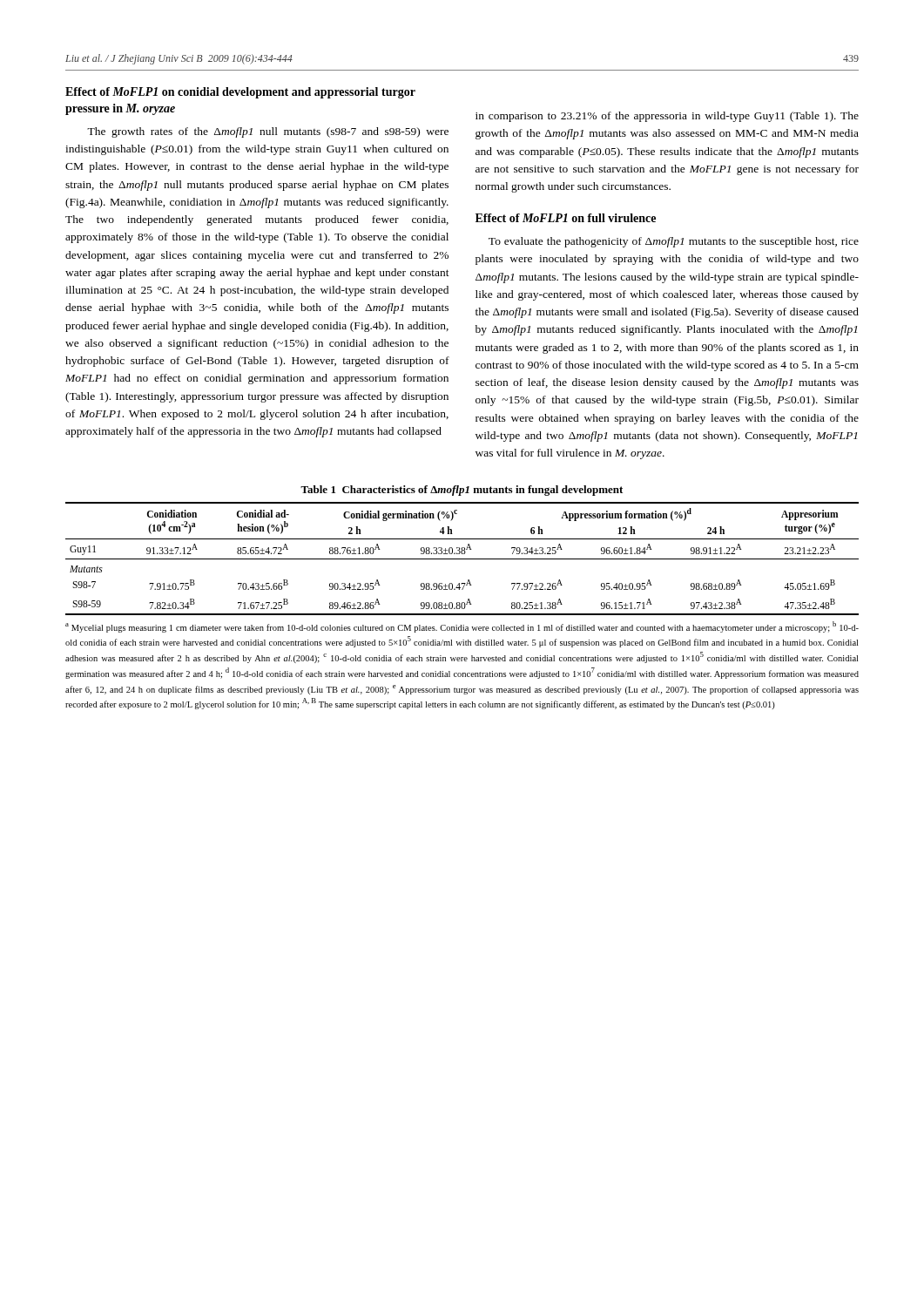Viewport: 924px width, 1307px height.
Task: Select the footnote with the text "a Mycelial plugs measuring 1 cm diameter were"
Action: pyautogui.click(x=462, y=664)
